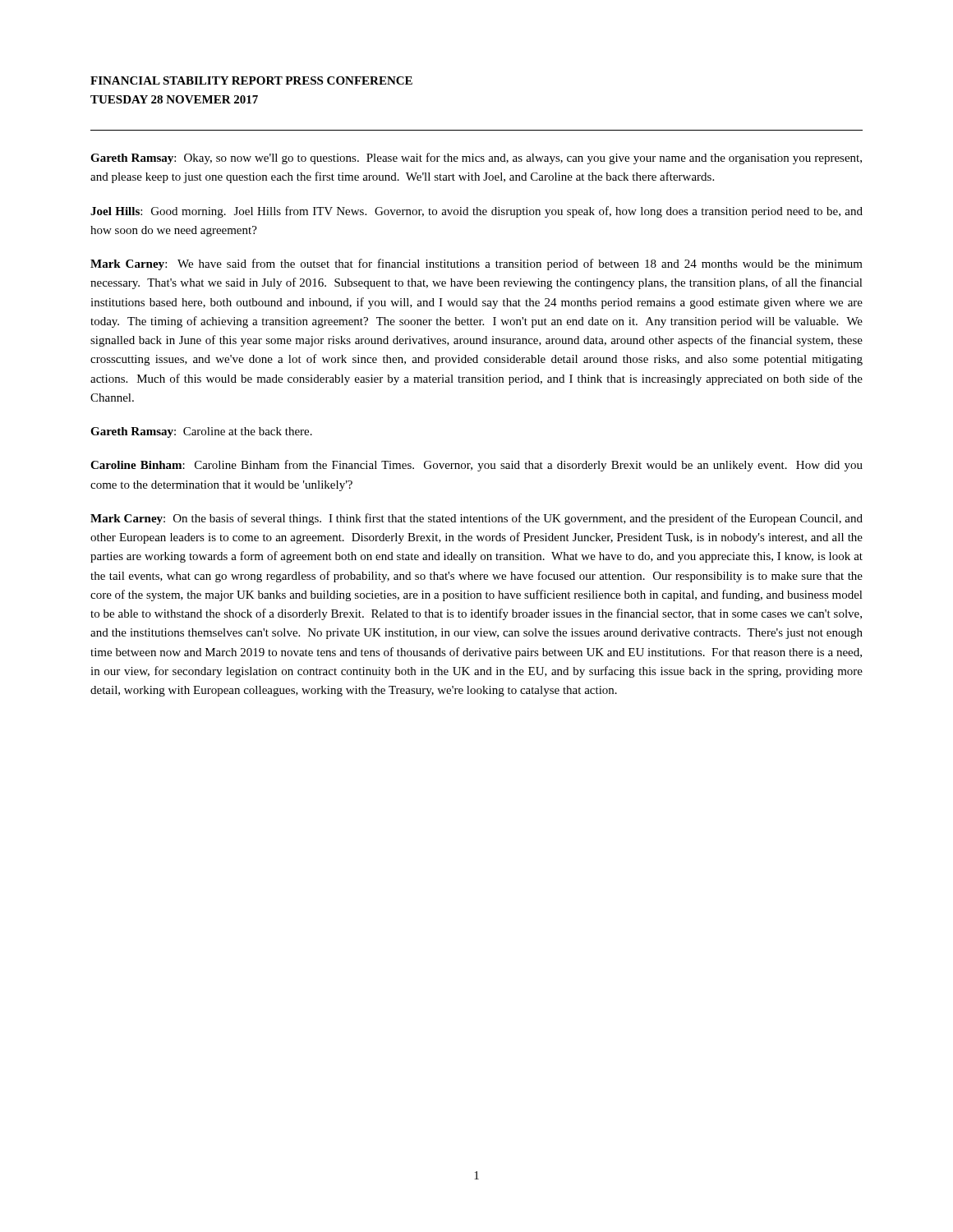Find the text block starting "Gareth Ramsay: Okay,"
This screenshot has width=953, height=1232.
pos(476,167)
